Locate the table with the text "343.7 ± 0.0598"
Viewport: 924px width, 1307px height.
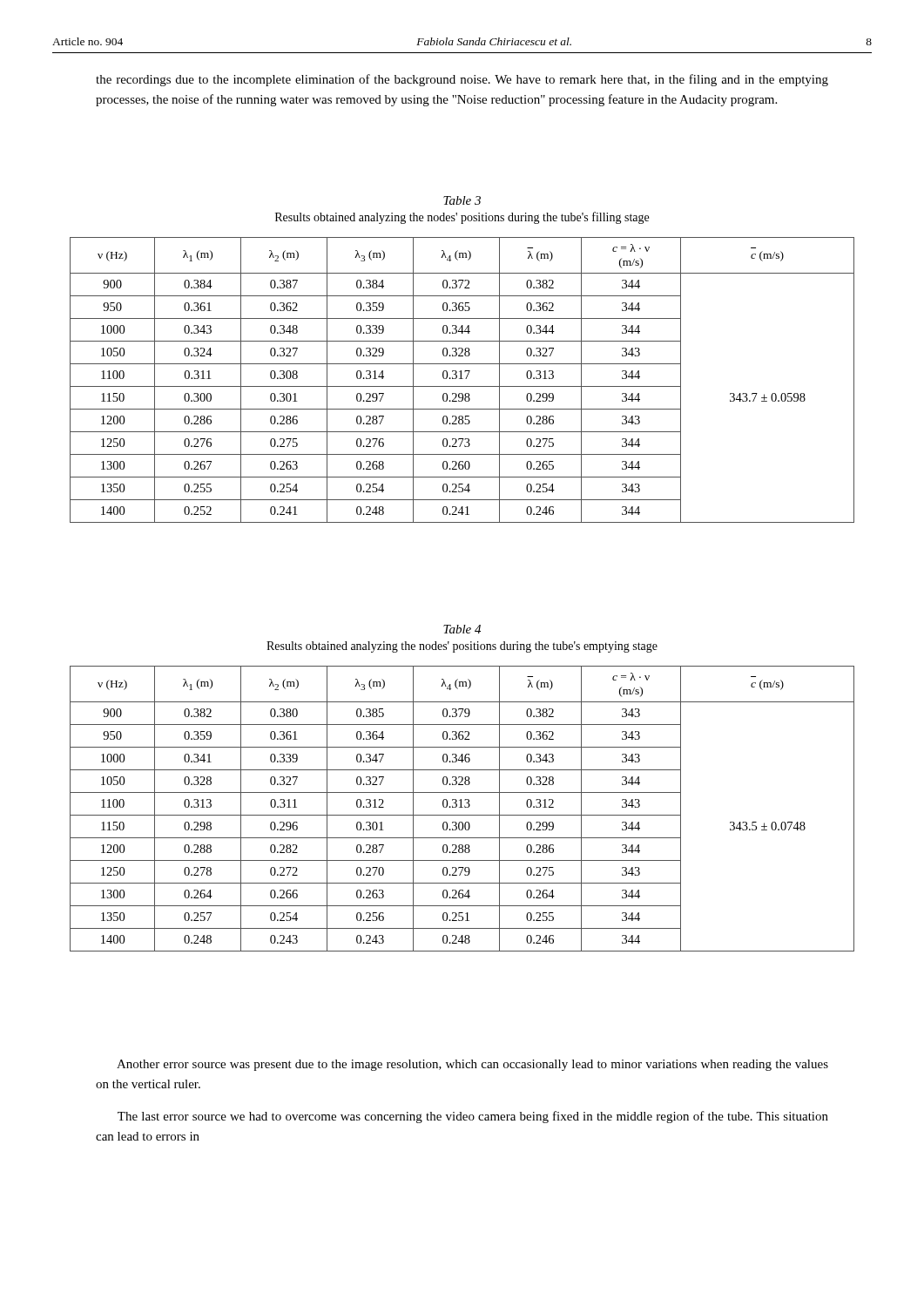click(x=462, y=380)
